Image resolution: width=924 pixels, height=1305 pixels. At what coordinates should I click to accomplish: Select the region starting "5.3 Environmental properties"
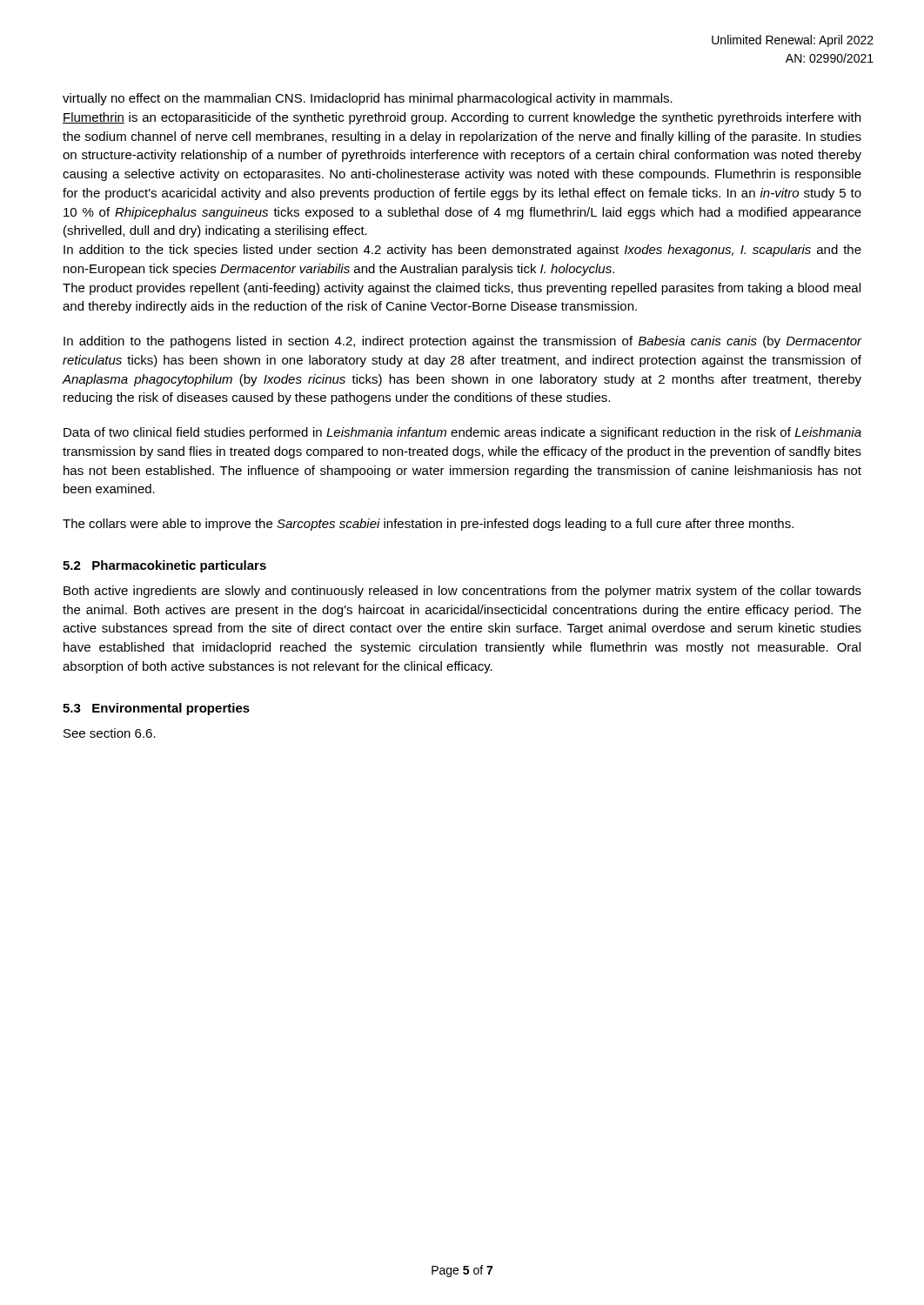(x=156, y=707)
